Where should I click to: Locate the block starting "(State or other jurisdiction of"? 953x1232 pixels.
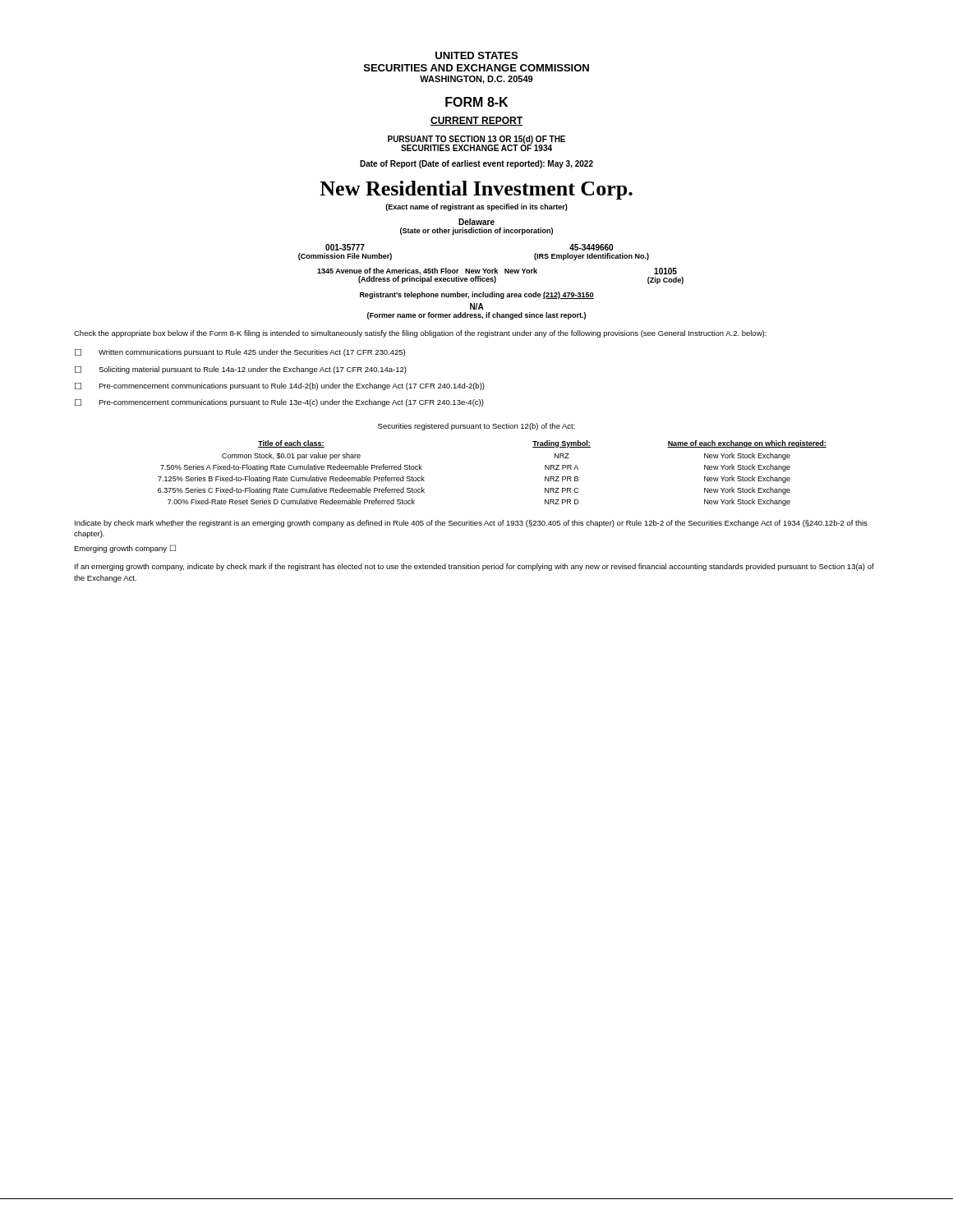click(476, 231)
